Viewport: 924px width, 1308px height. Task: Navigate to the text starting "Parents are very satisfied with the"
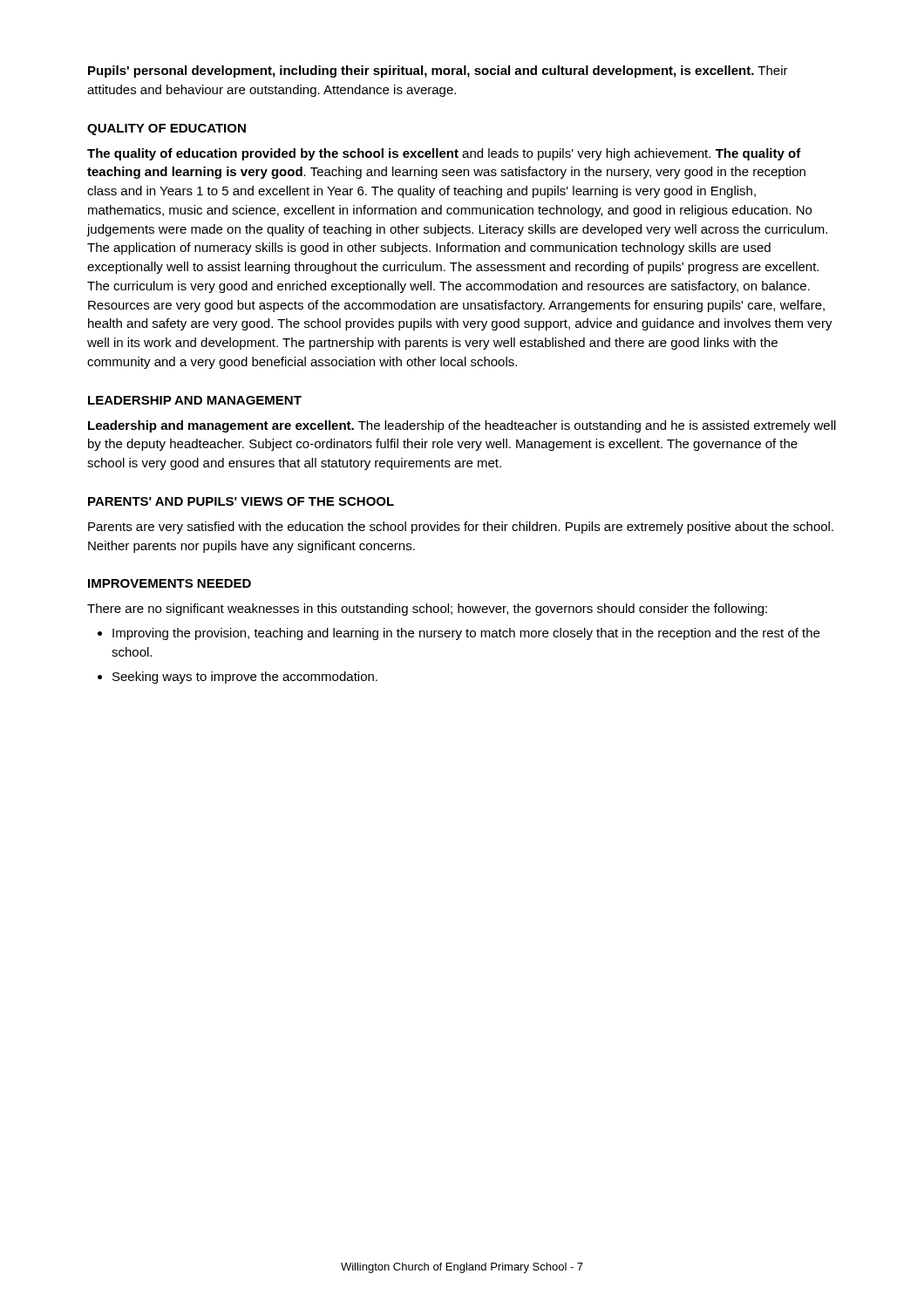pyautogui.click(x=461, y=535)
